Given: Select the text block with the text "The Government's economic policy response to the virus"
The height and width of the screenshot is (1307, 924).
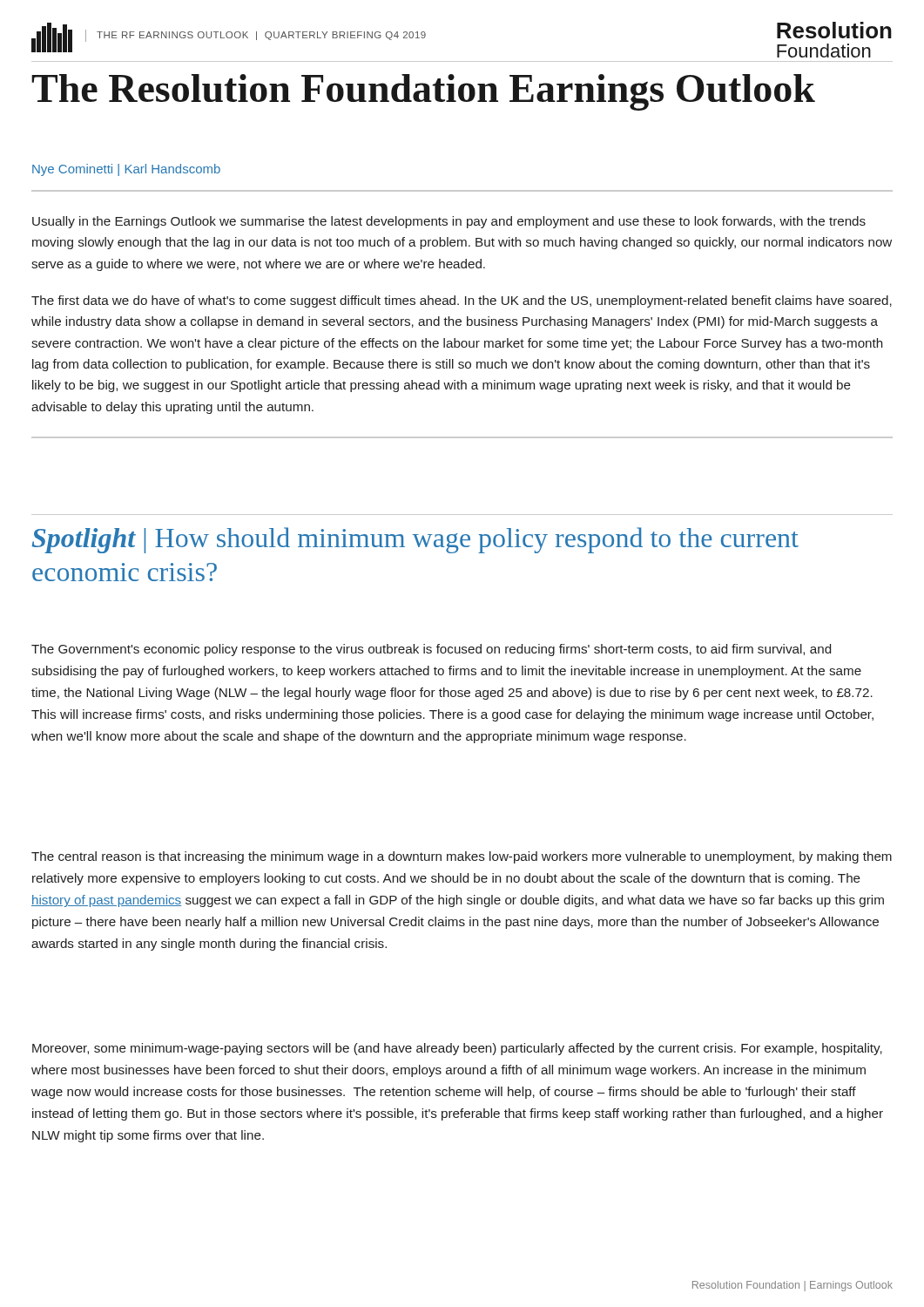Looking at the screenshot, I should point(462,692).
